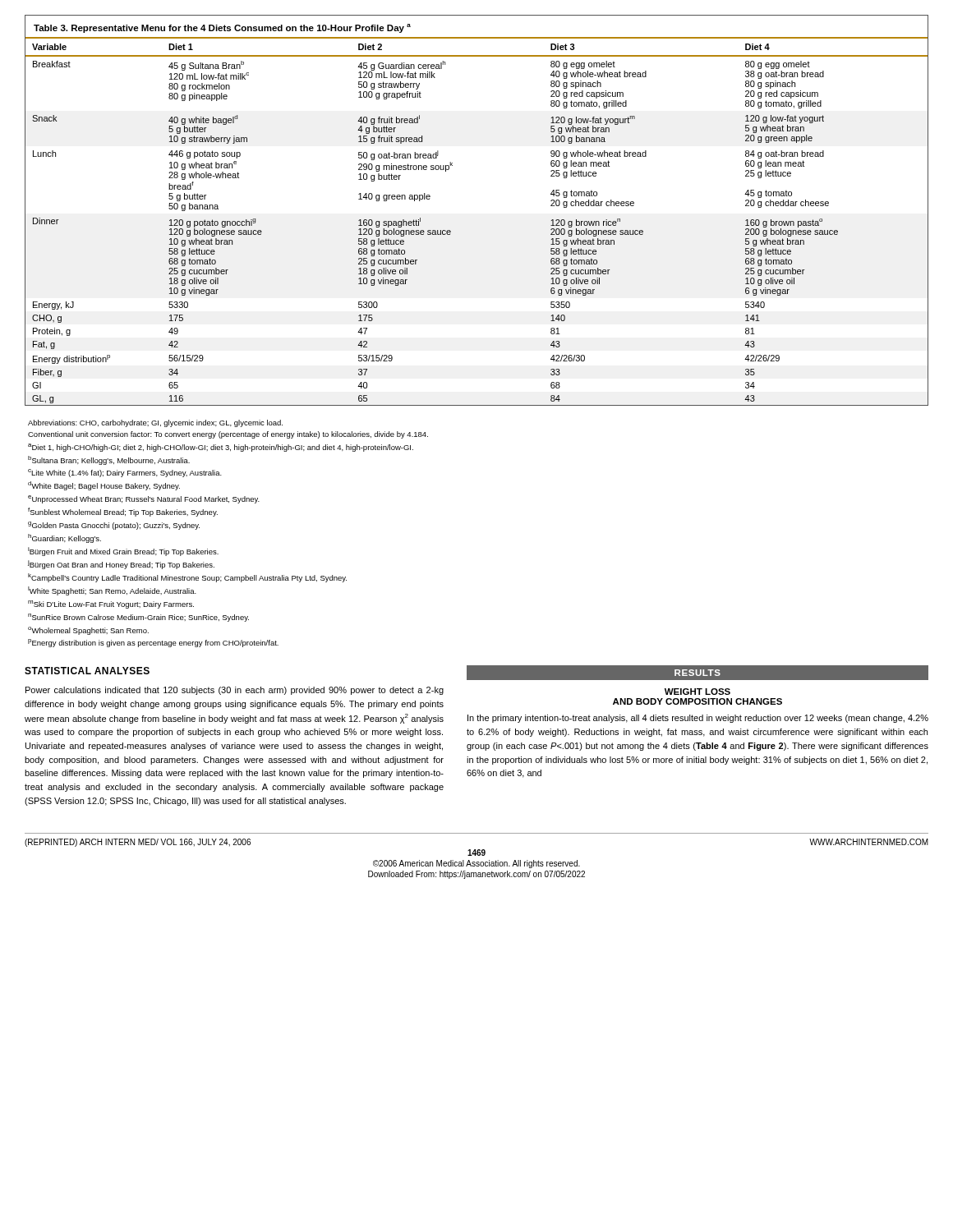Image resolution: width=953 pixels, height=1232 pixels.
Task: Locate a table
Action: pyautogui.click(x=476, y=210)
